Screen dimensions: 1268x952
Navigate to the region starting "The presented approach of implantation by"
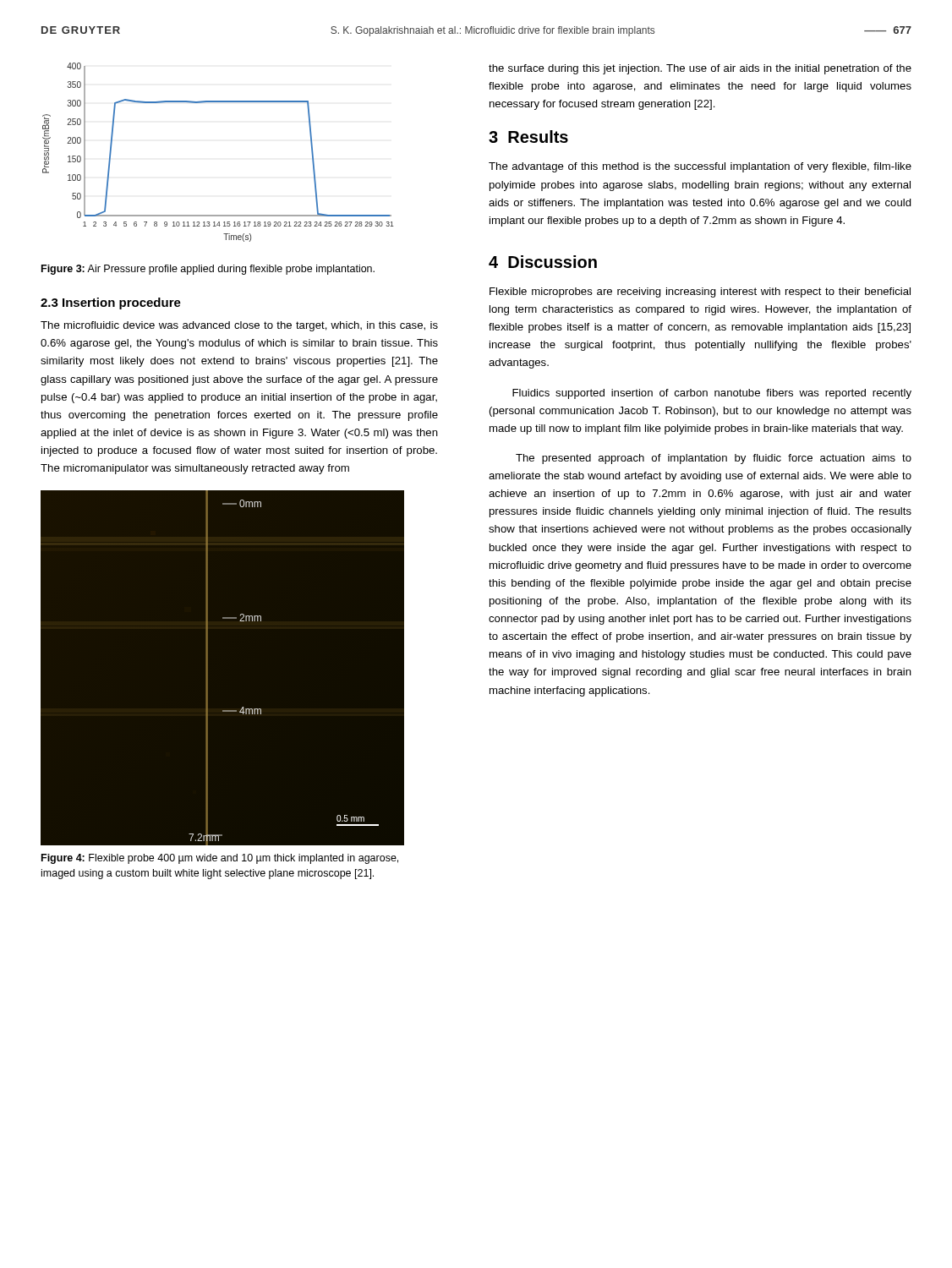[700, 574]
